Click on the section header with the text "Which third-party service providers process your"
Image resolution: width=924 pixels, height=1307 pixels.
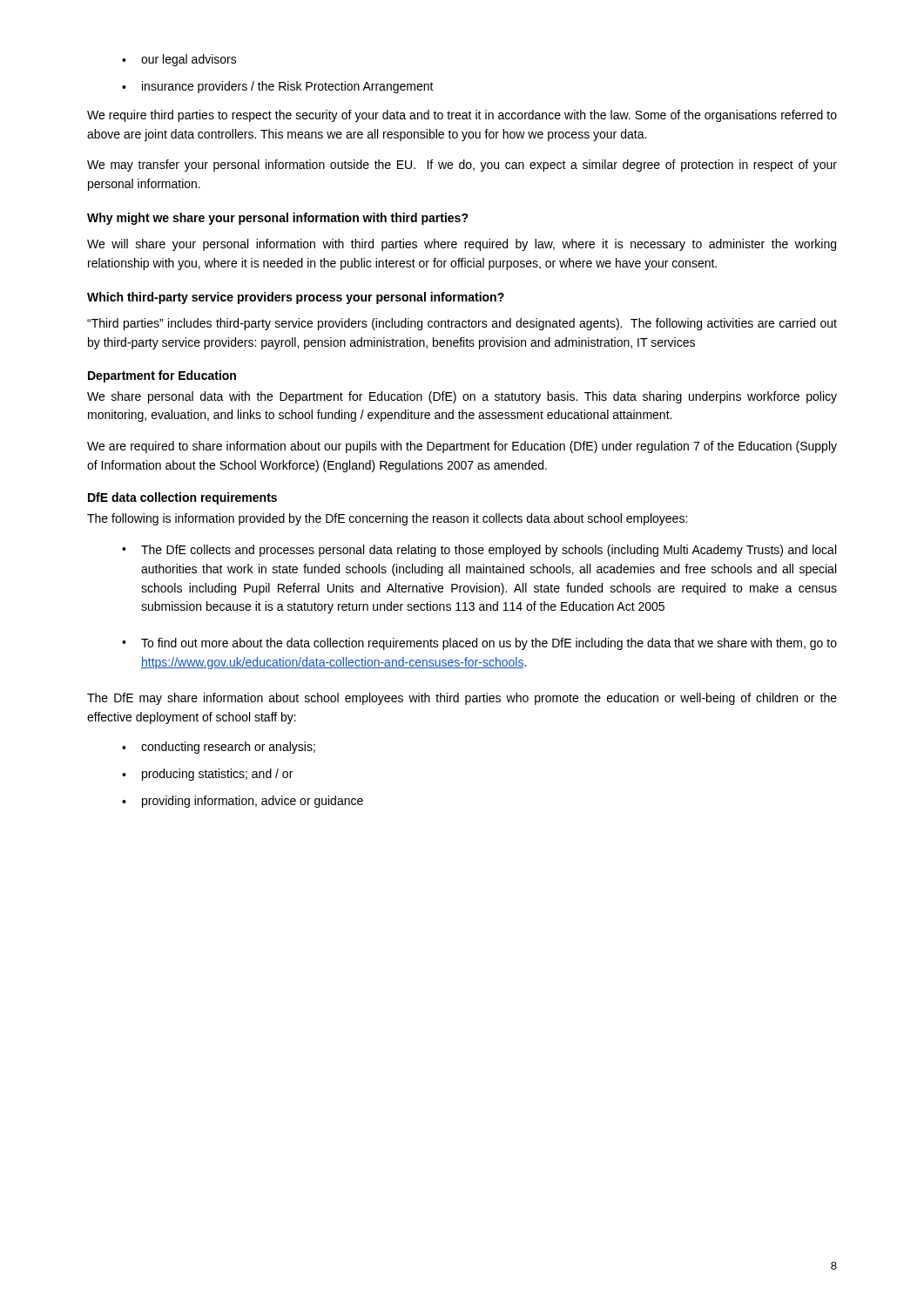point(296,297)
